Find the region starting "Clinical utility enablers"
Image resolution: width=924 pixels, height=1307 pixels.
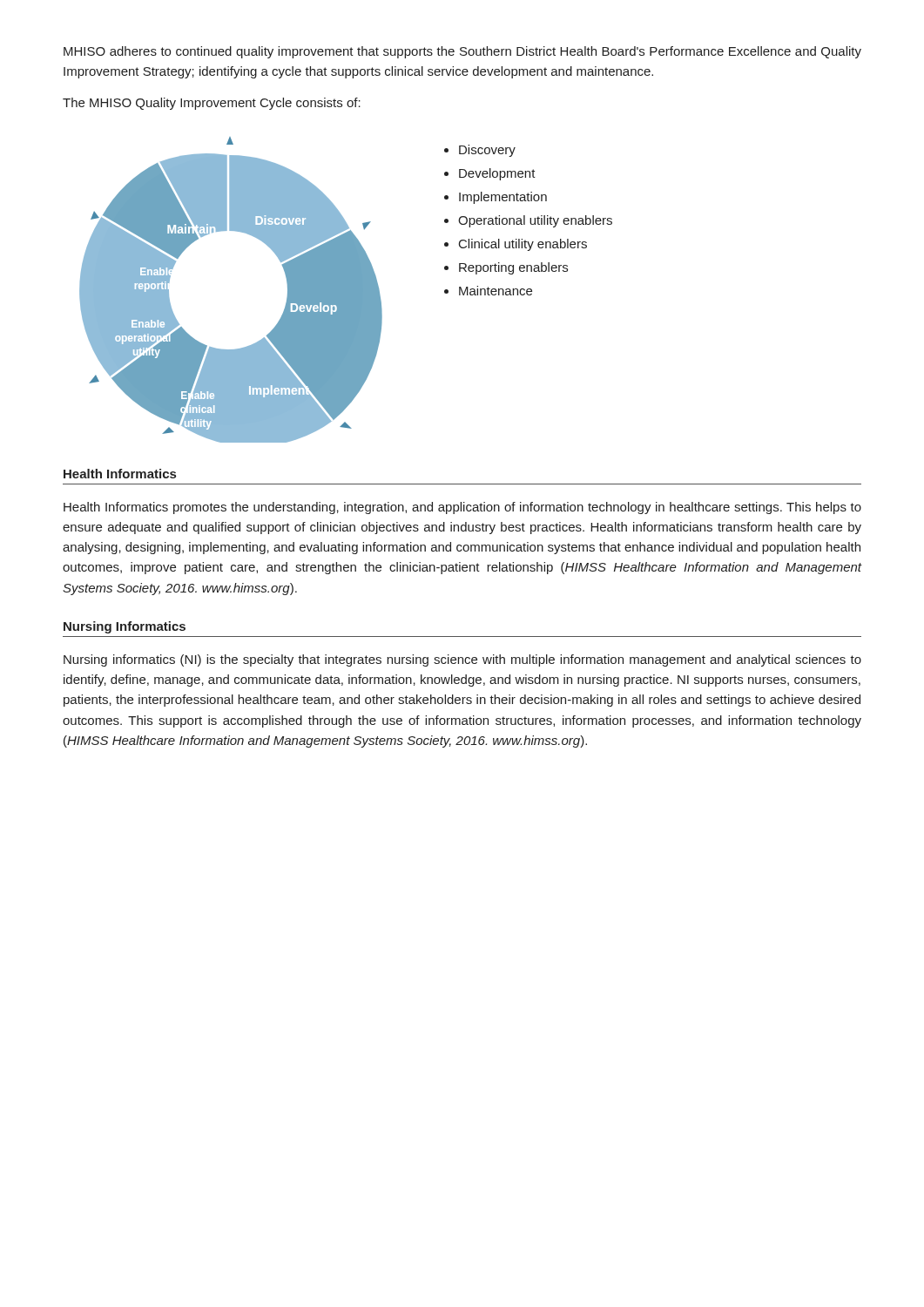click(523, 243)
